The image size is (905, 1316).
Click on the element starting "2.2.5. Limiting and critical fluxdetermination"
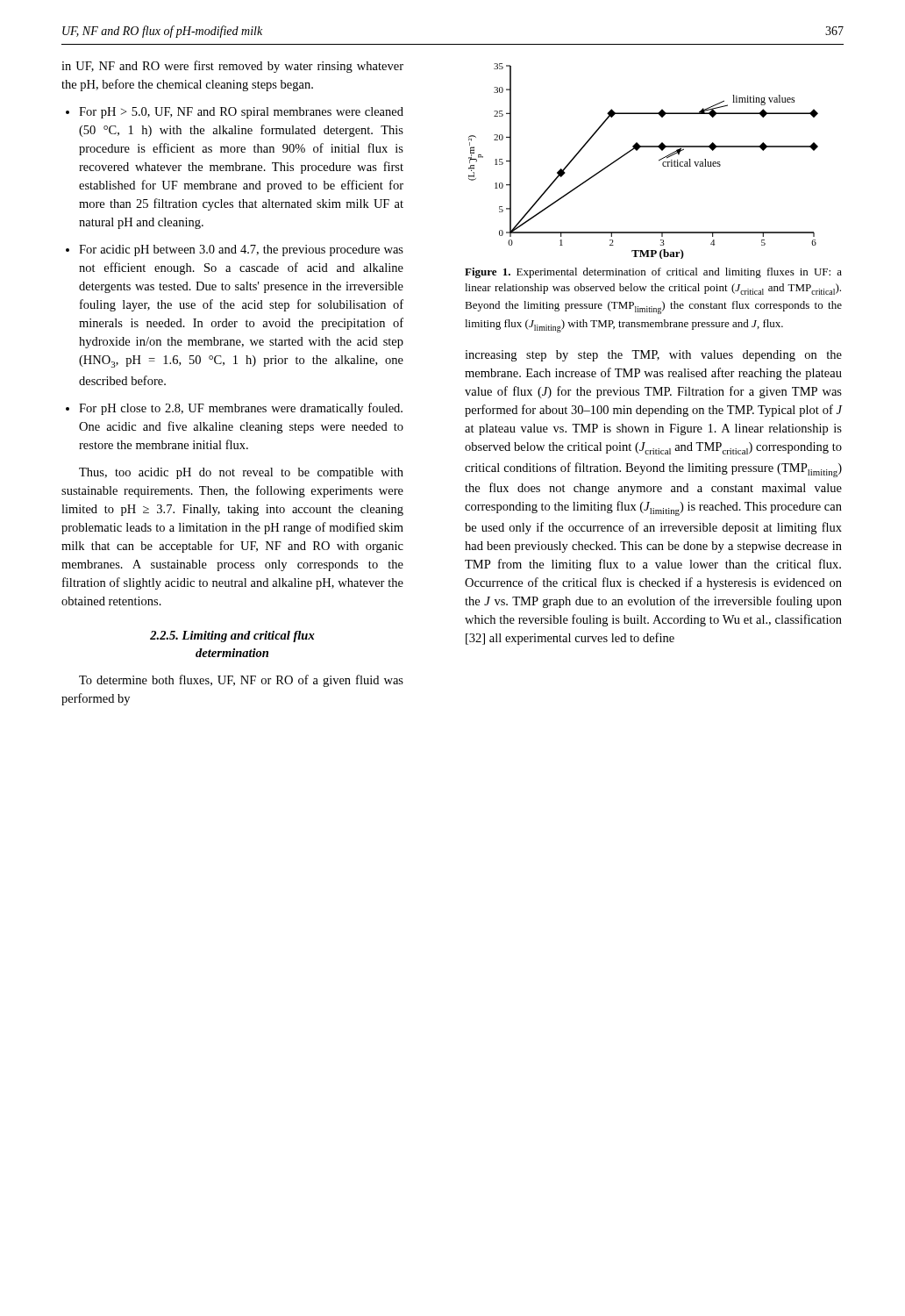(x=232, y=644)
